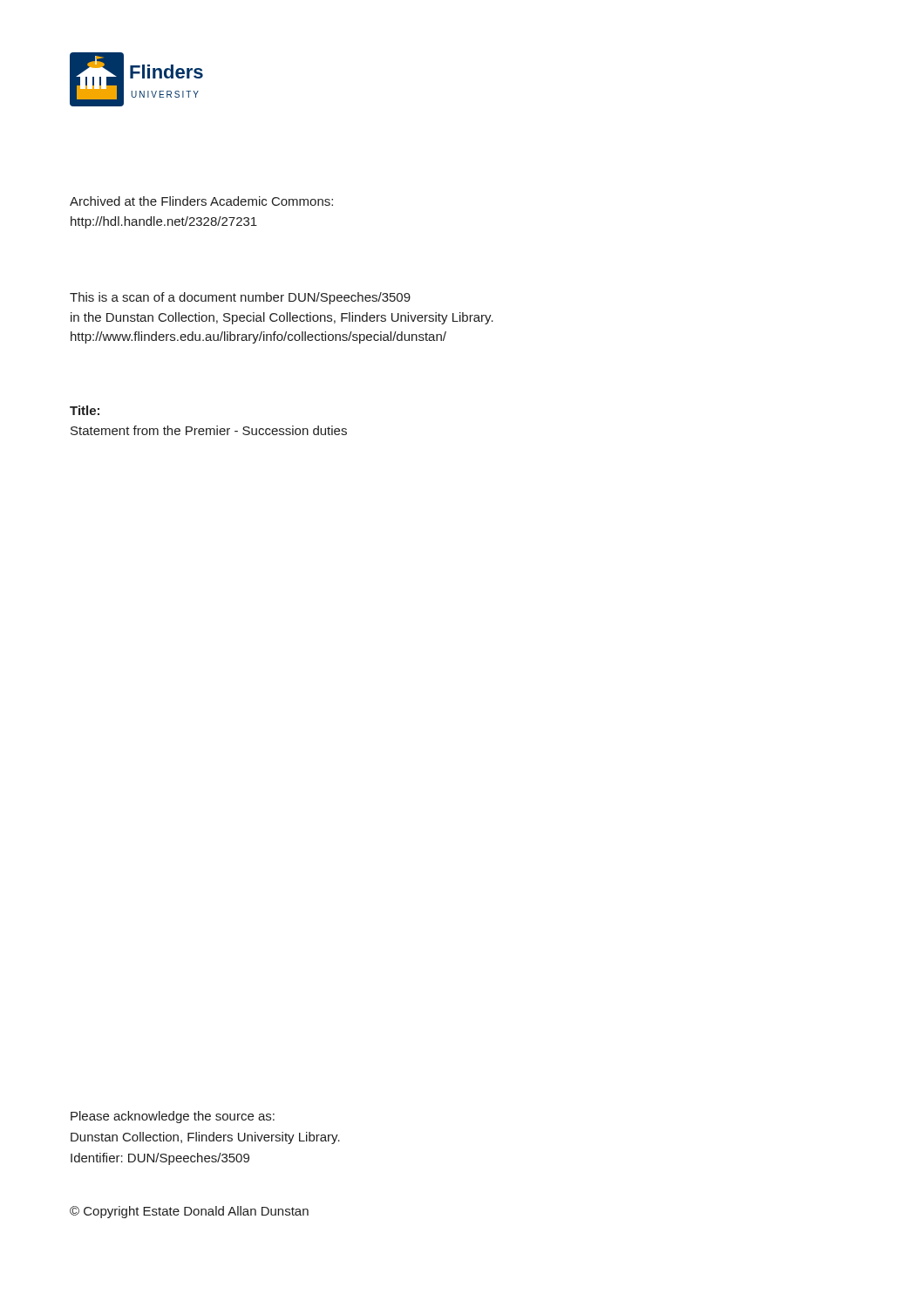Click on the text starting "Title: Statement from the Premier - Succession"
Screen dimensions: 1308x924
[209, 420]
